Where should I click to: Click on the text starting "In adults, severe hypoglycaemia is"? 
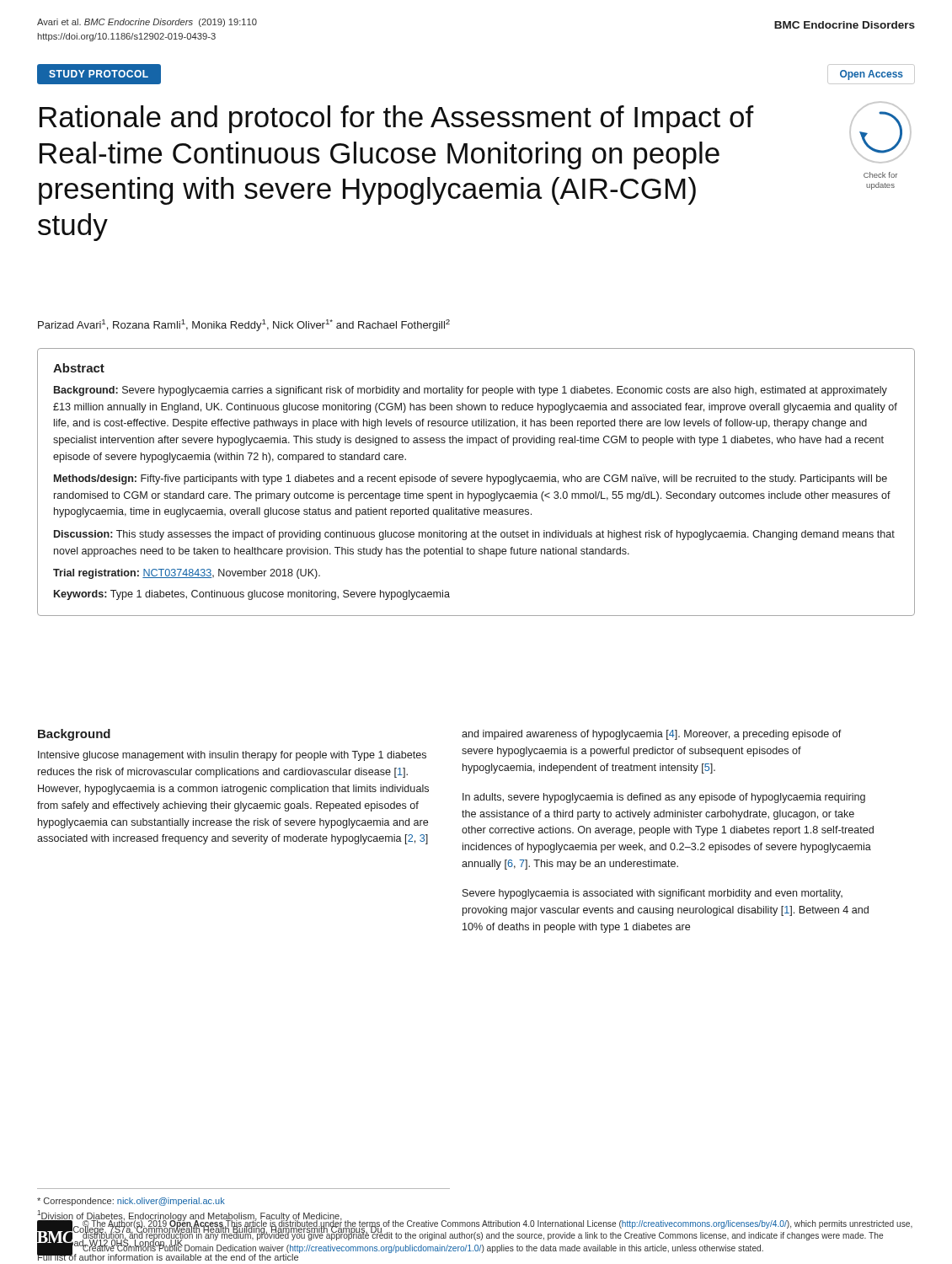coord(668,830)
